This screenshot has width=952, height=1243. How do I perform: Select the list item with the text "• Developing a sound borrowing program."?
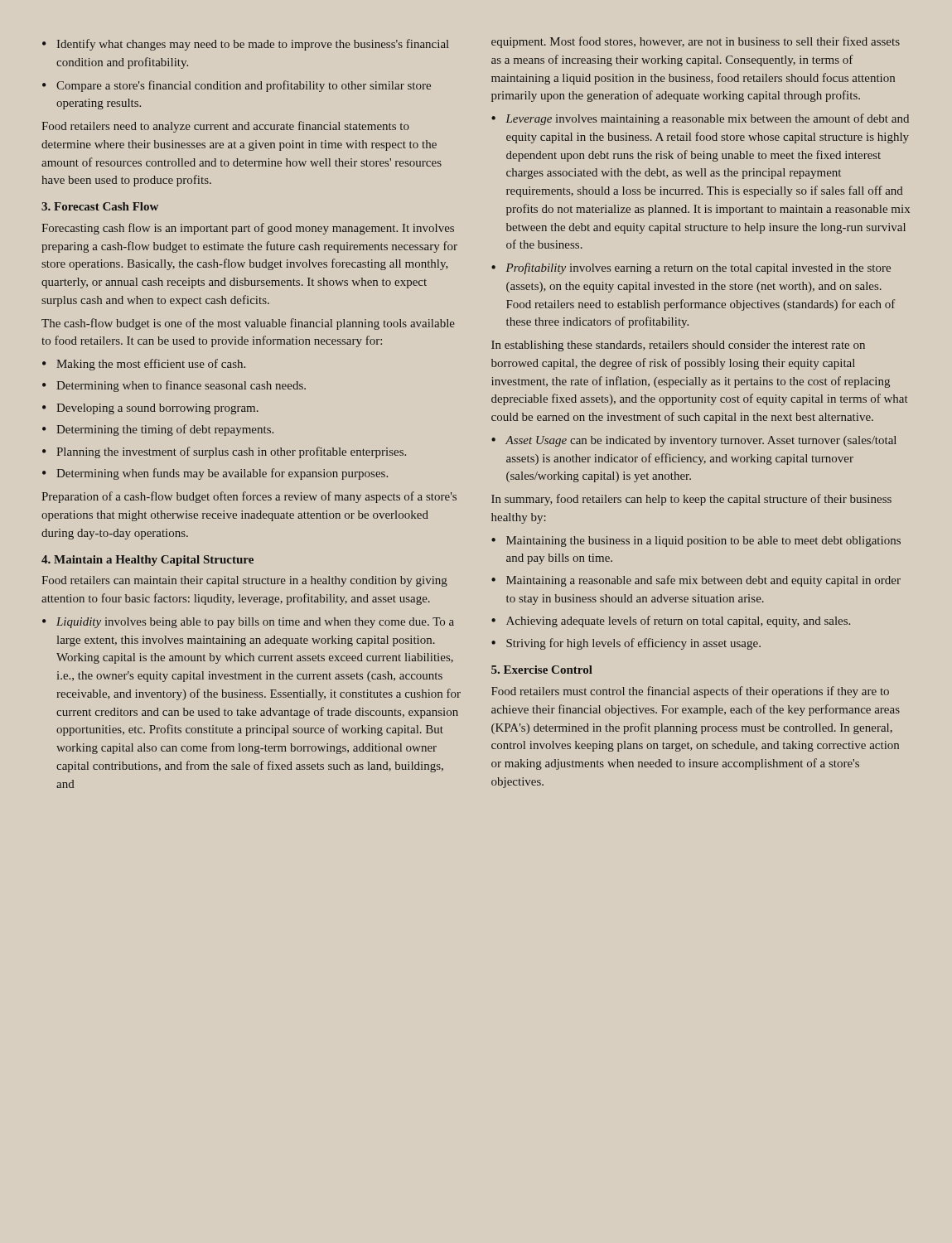251,409
